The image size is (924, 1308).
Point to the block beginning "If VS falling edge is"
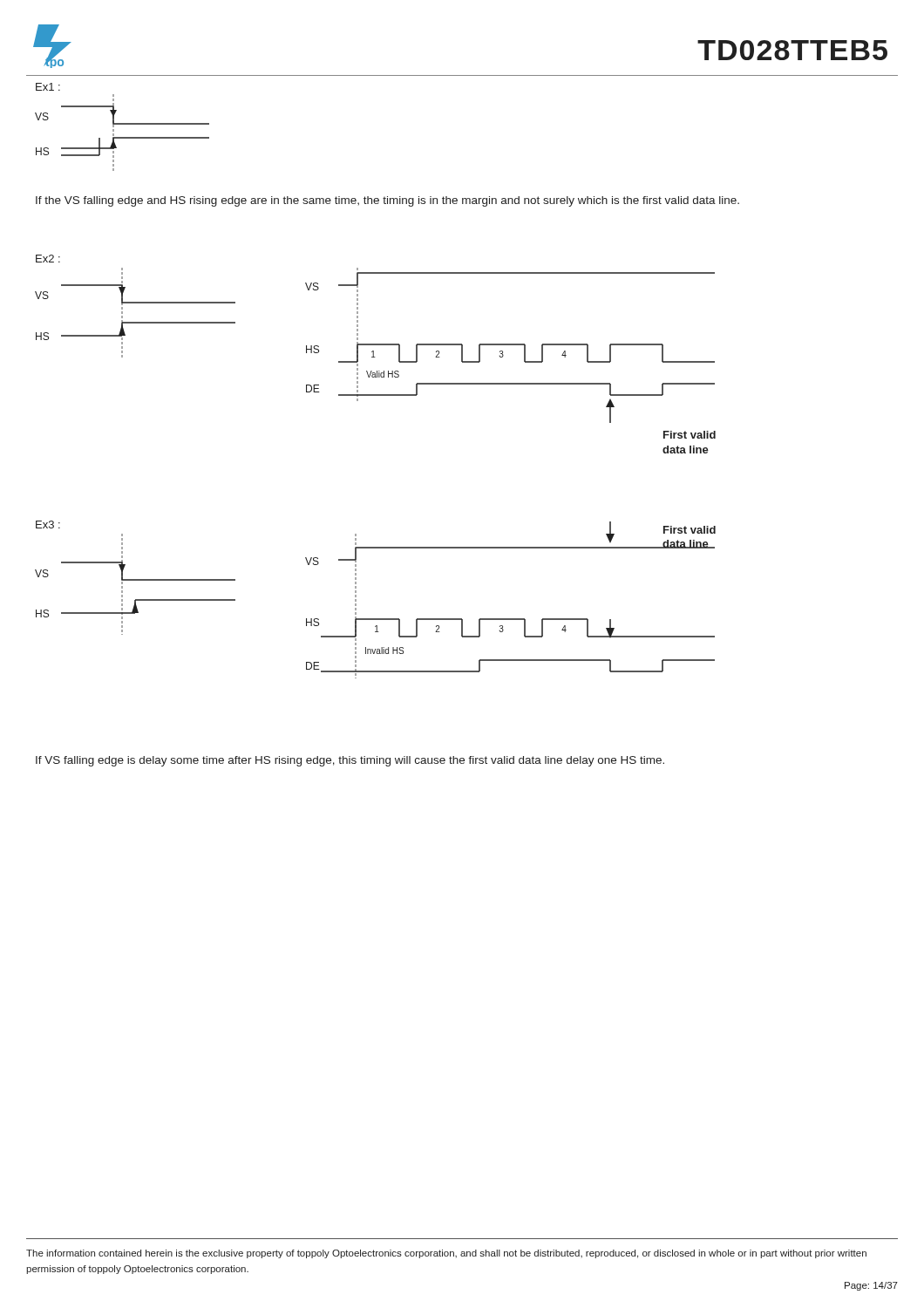(350, 760)
